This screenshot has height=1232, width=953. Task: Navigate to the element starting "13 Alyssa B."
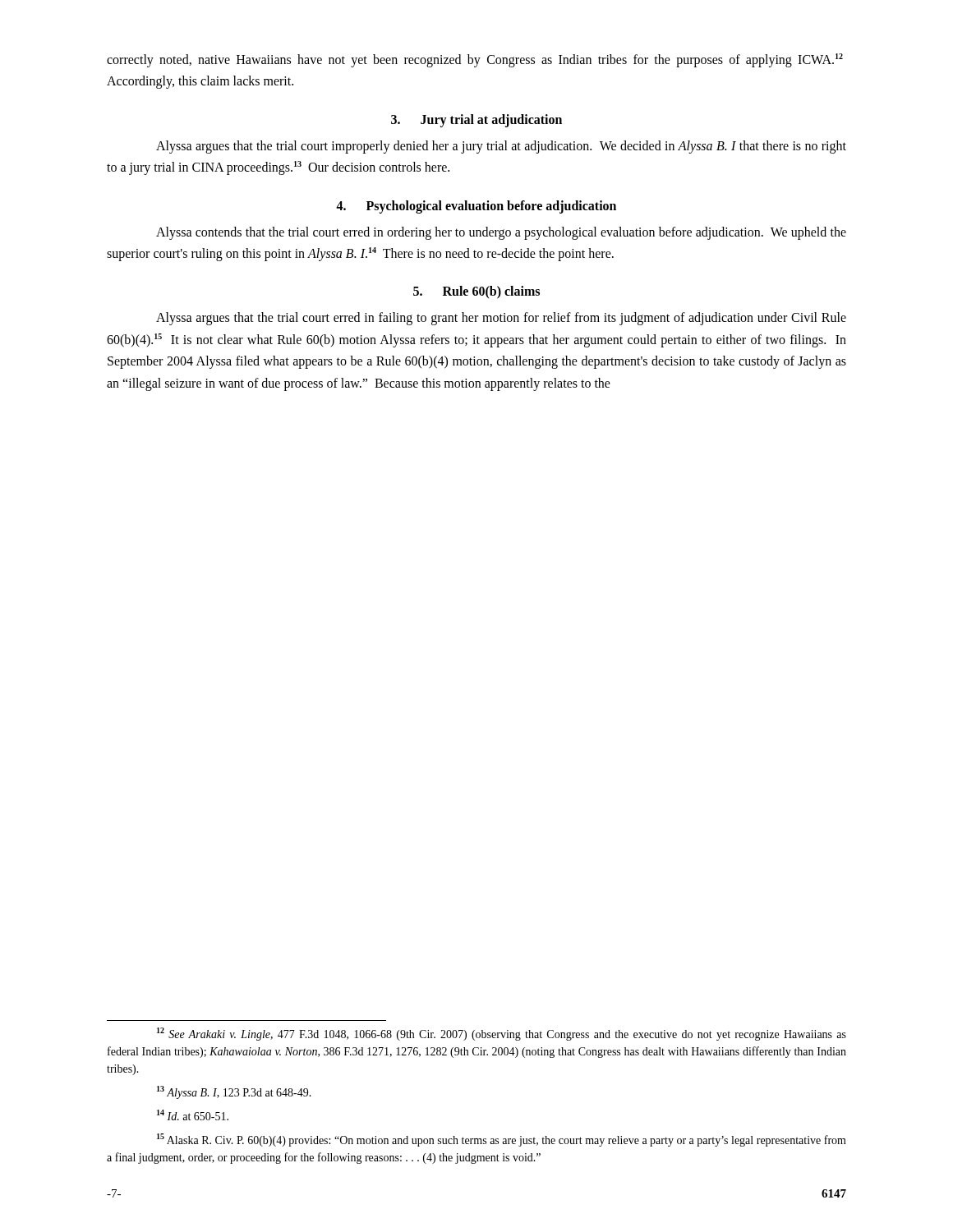pyautogui.click(x=234, y=1092)
